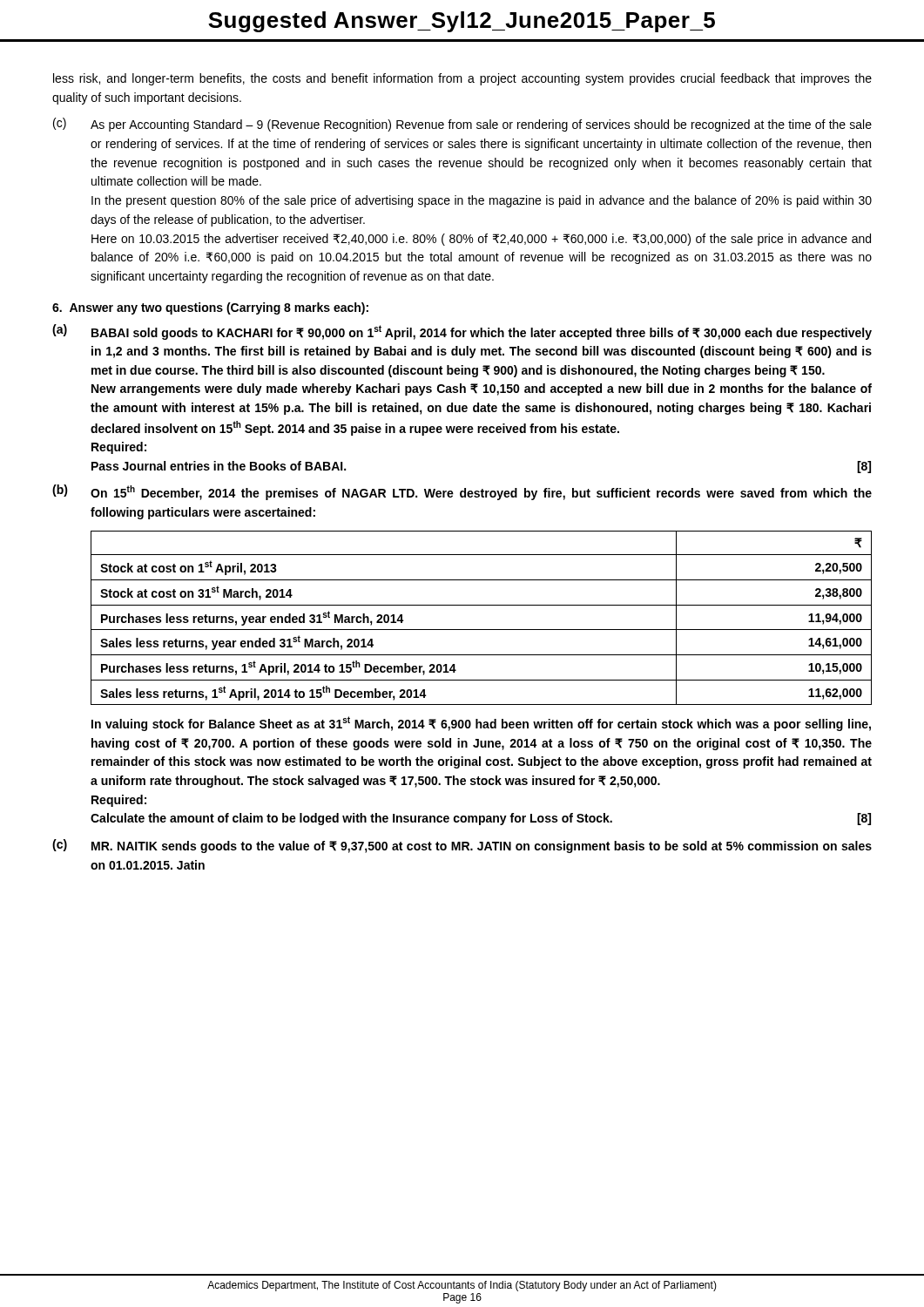Select the text block that reads "In valuing stock for Balance"
The image size is (924, 1307).
point(481,772)
